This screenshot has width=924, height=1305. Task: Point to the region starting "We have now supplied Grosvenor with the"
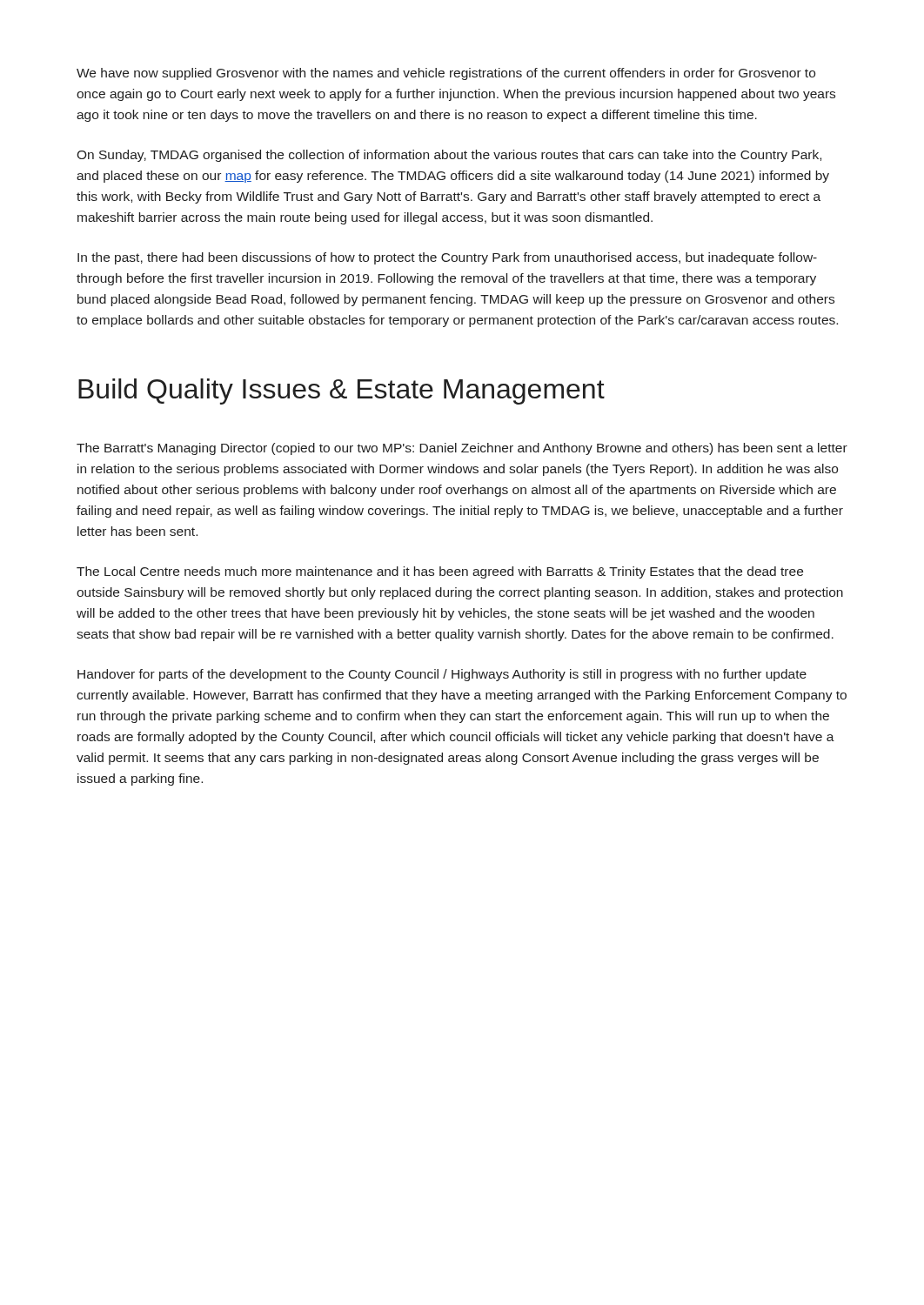coord(456,94)
